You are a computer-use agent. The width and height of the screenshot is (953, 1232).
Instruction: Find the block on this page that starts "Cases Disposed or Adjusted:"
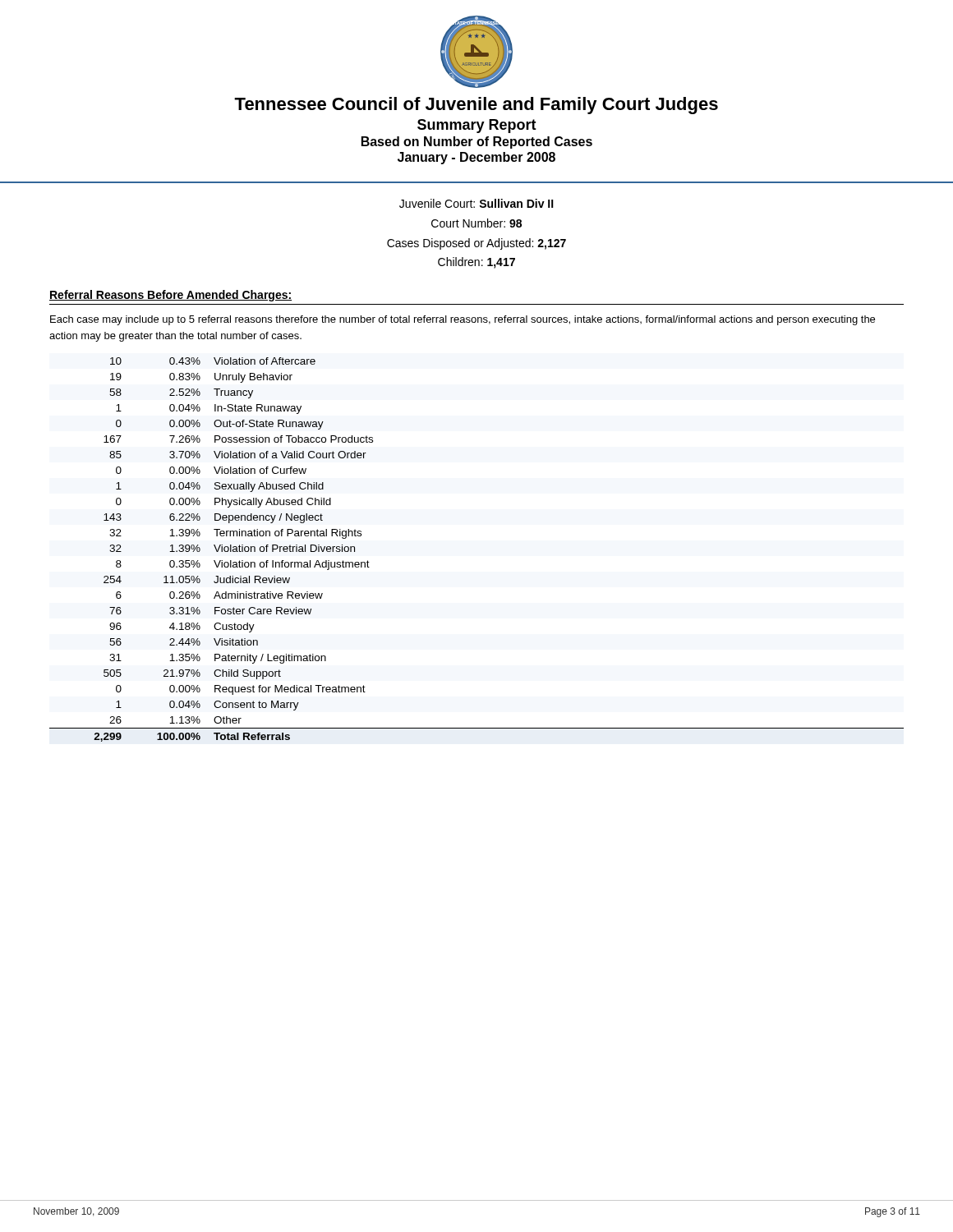(476, 243)
